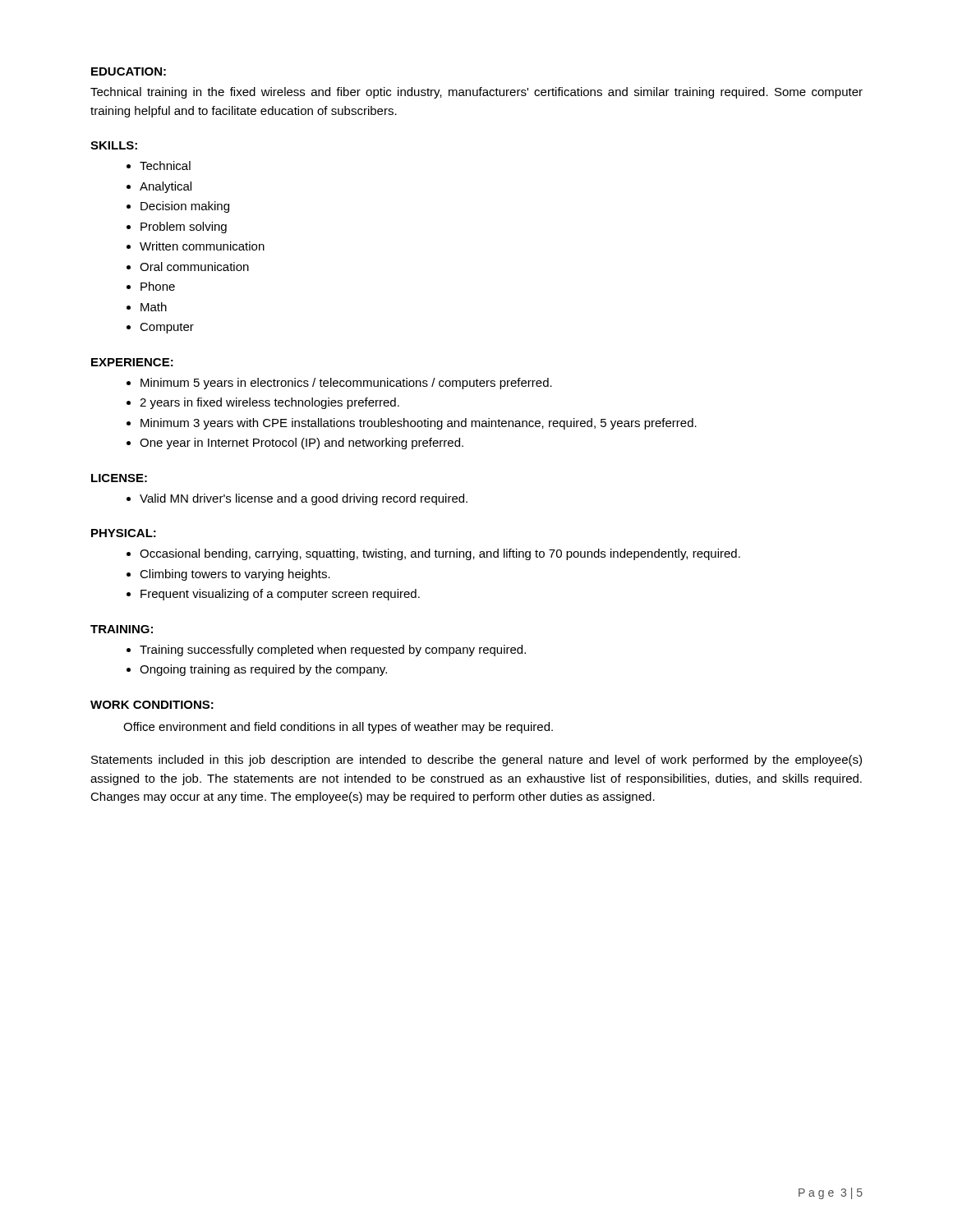Click on the passage starting "Office environment and field conditions in all"
This screenshot has height=1232, width=953.
tap(339, 726)
